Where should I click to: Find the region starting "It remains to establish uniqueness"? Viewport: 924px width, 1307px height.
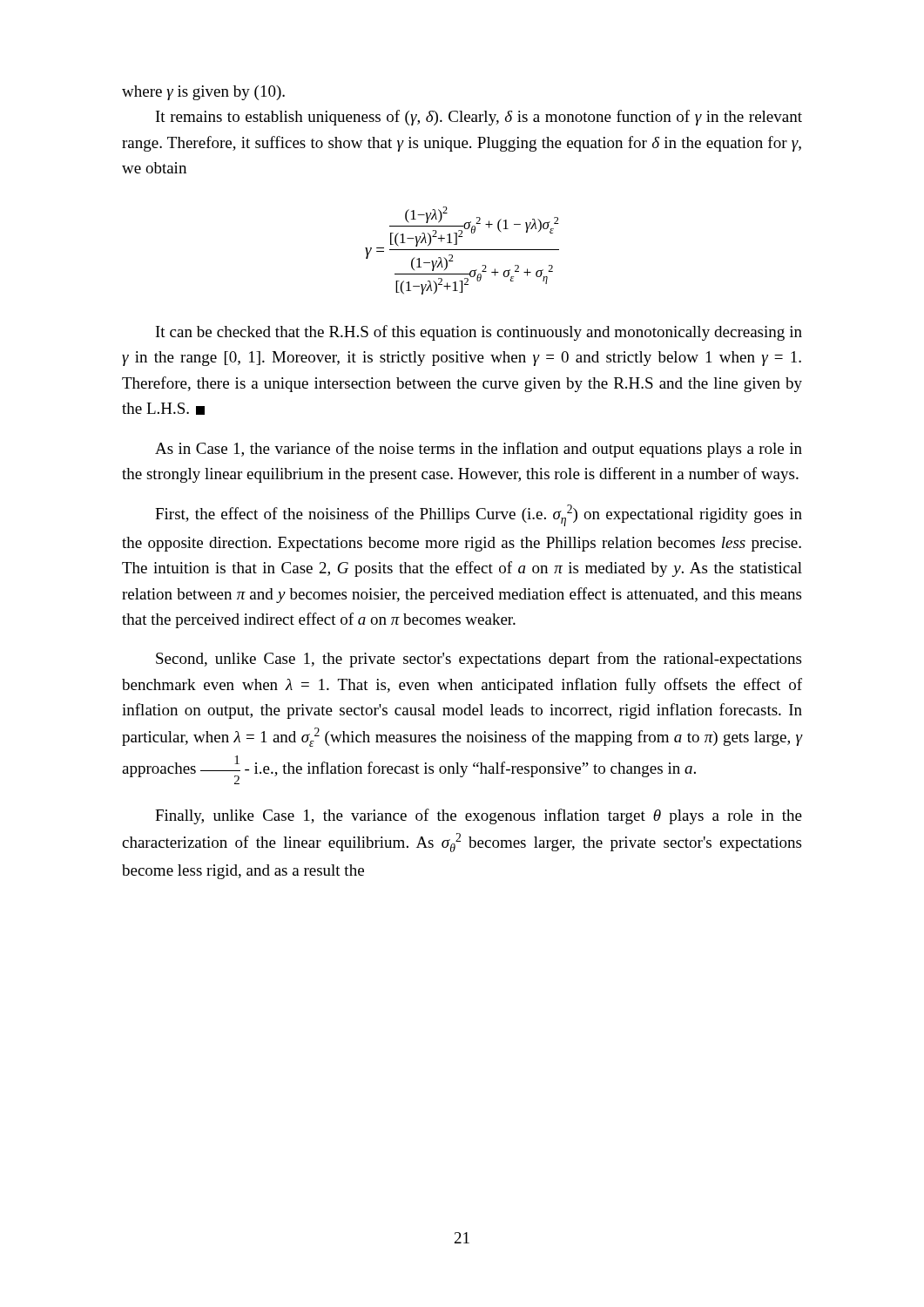pyautogui.click(x=462, y=143)
